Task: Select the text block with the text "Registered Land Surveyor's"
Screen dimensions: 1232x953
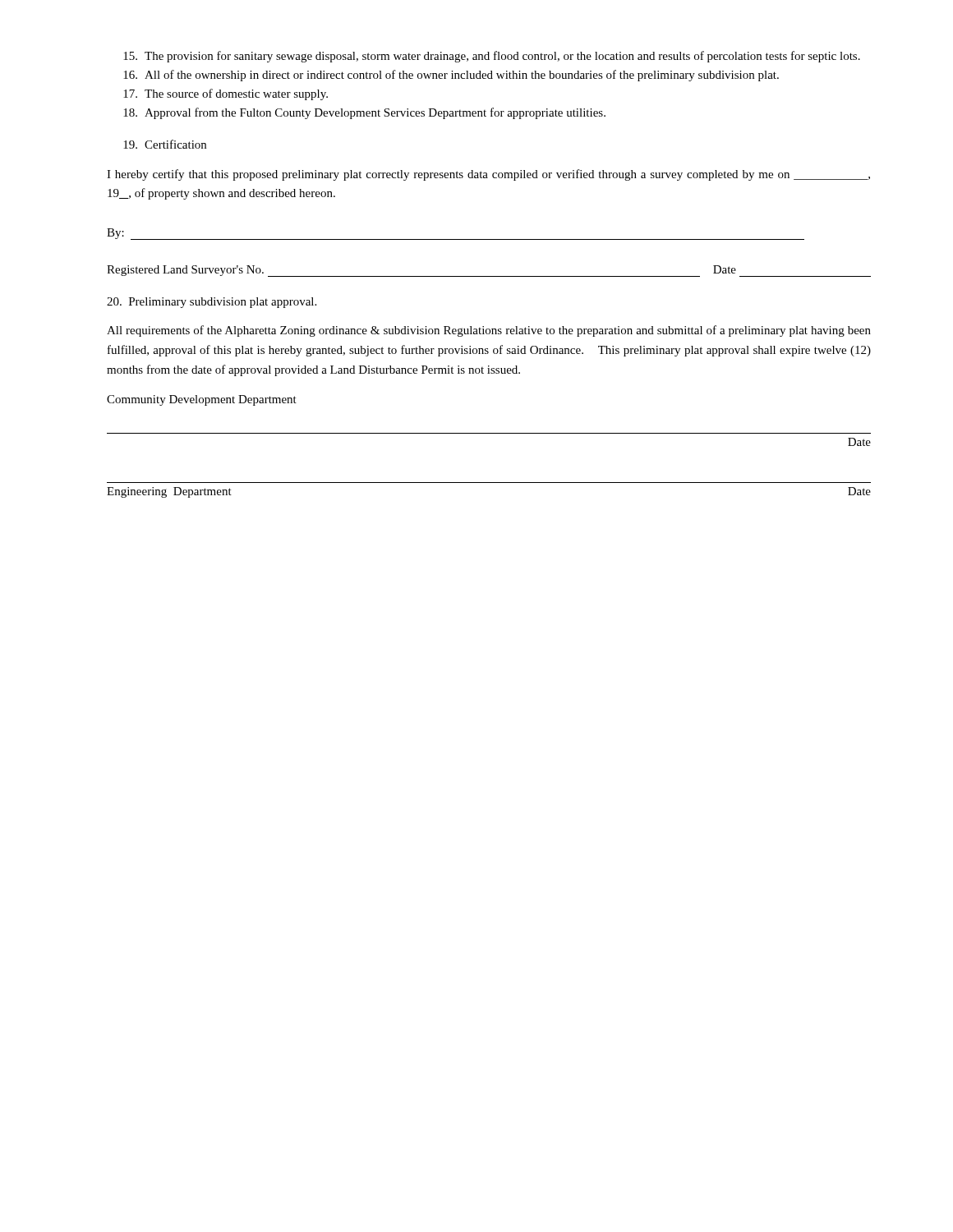Action: 489,270
